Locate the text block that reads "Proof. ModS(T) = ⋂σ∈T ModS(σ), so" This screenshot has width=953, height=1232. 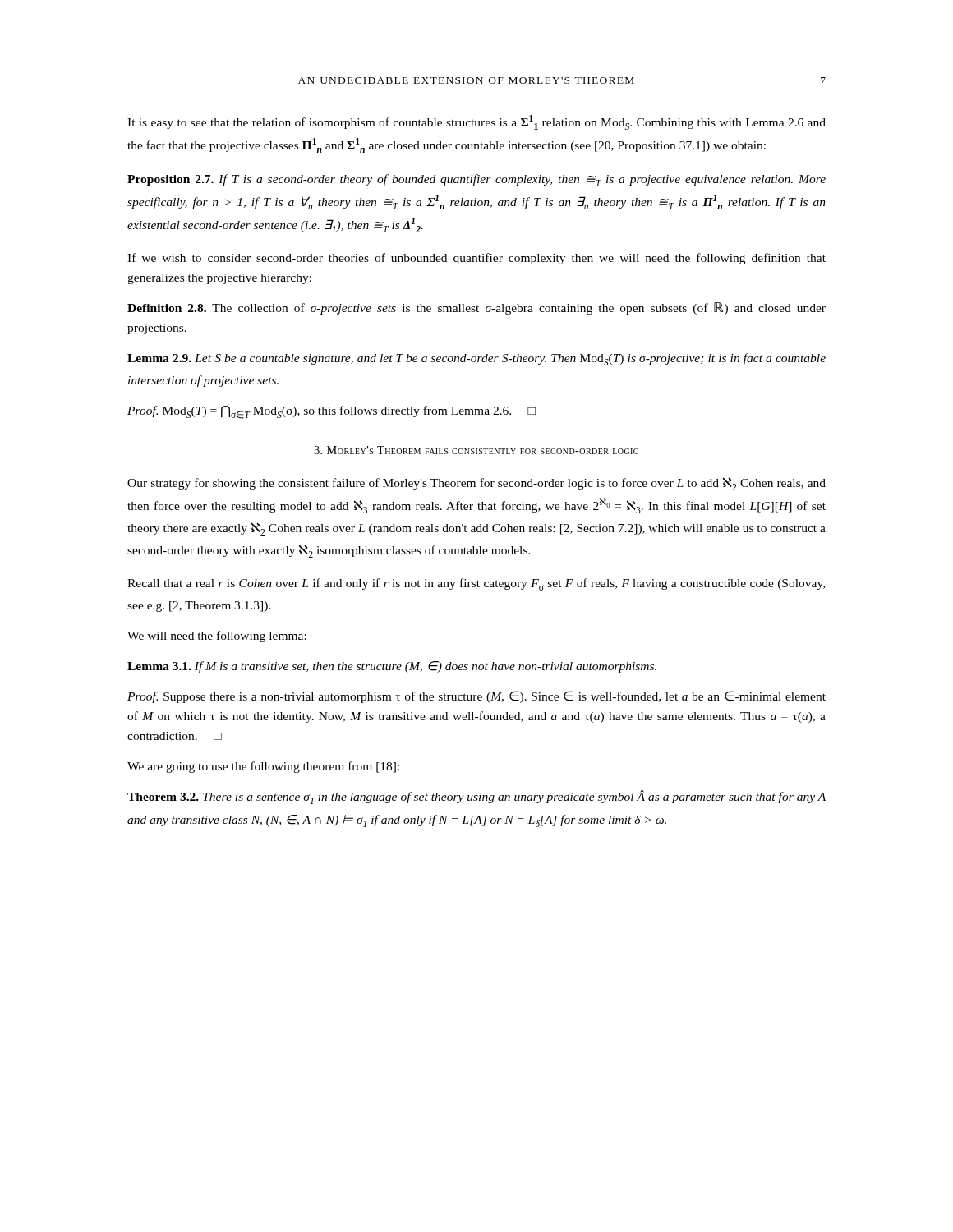coord(476,412)
